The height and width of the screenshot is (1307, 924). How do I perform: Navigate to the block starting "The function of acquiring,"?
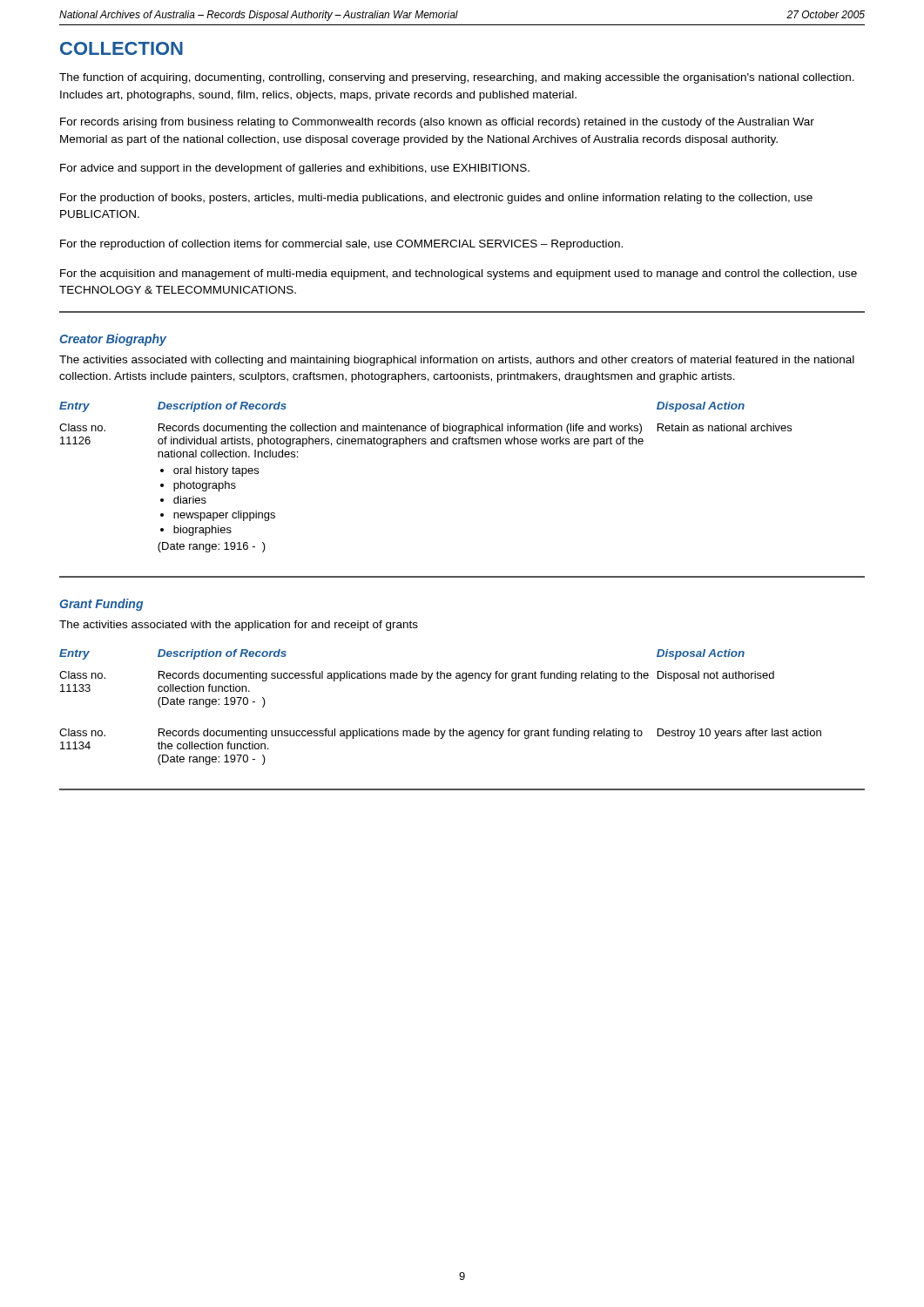tap(457, 86)
